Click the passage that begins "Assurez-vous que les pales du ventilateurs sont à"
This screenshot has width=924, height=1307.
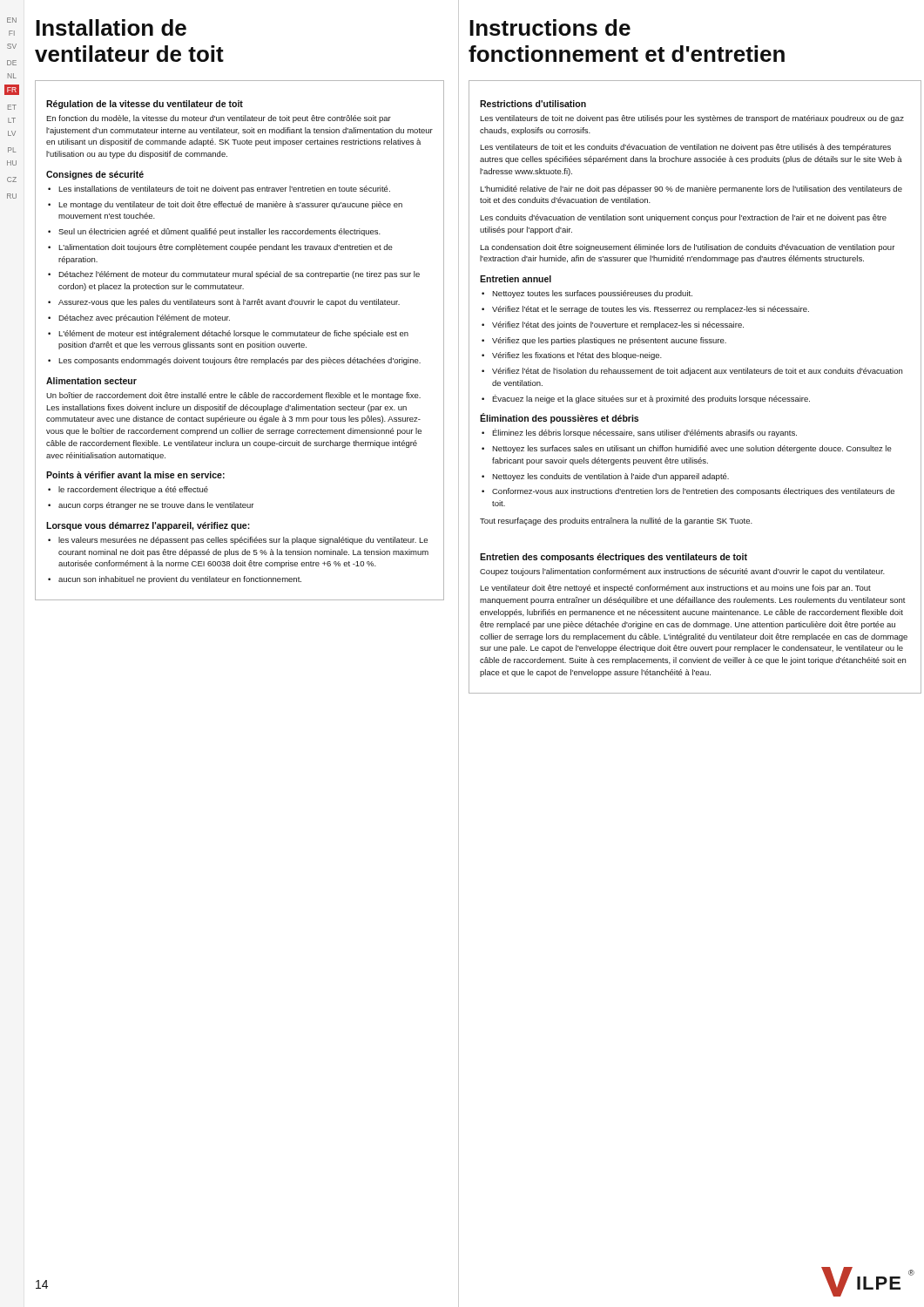coord(229,302)
